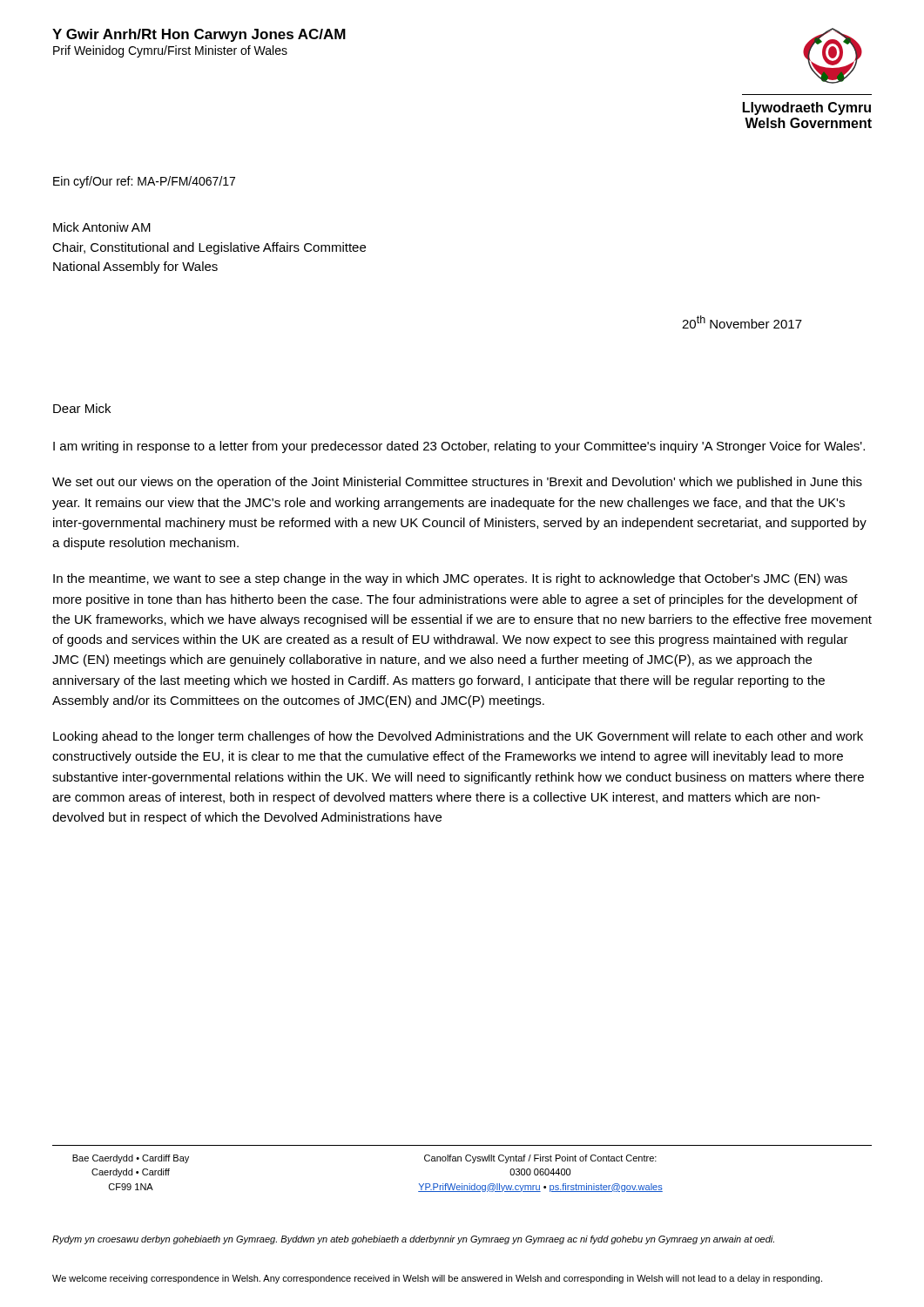Select the element starting "Dear Mick"

[82, 408]
